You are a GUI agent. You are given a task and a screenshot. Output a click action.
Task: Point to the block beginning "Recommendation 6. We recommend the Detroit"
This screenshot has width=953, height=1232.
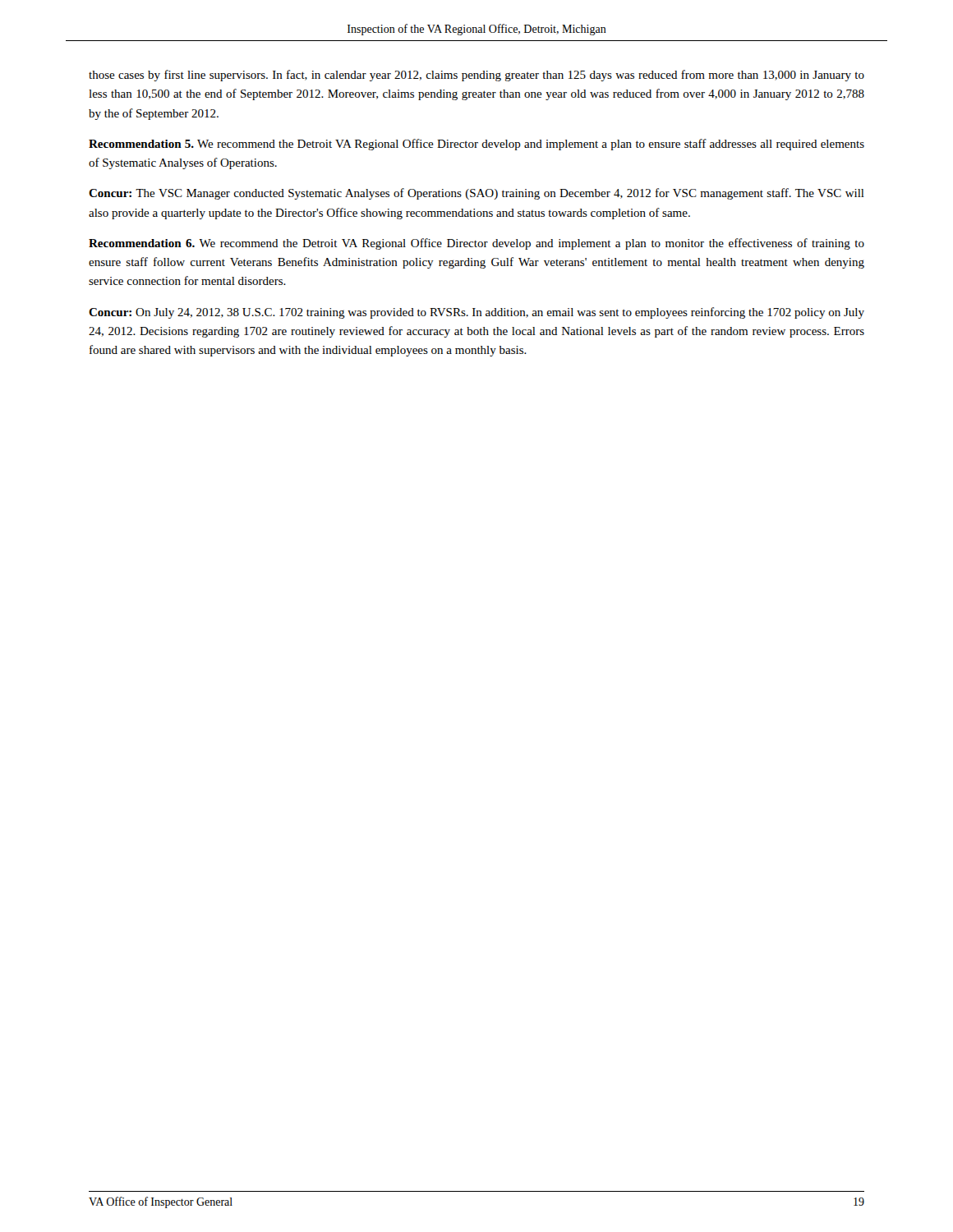[x=476, y=262]
